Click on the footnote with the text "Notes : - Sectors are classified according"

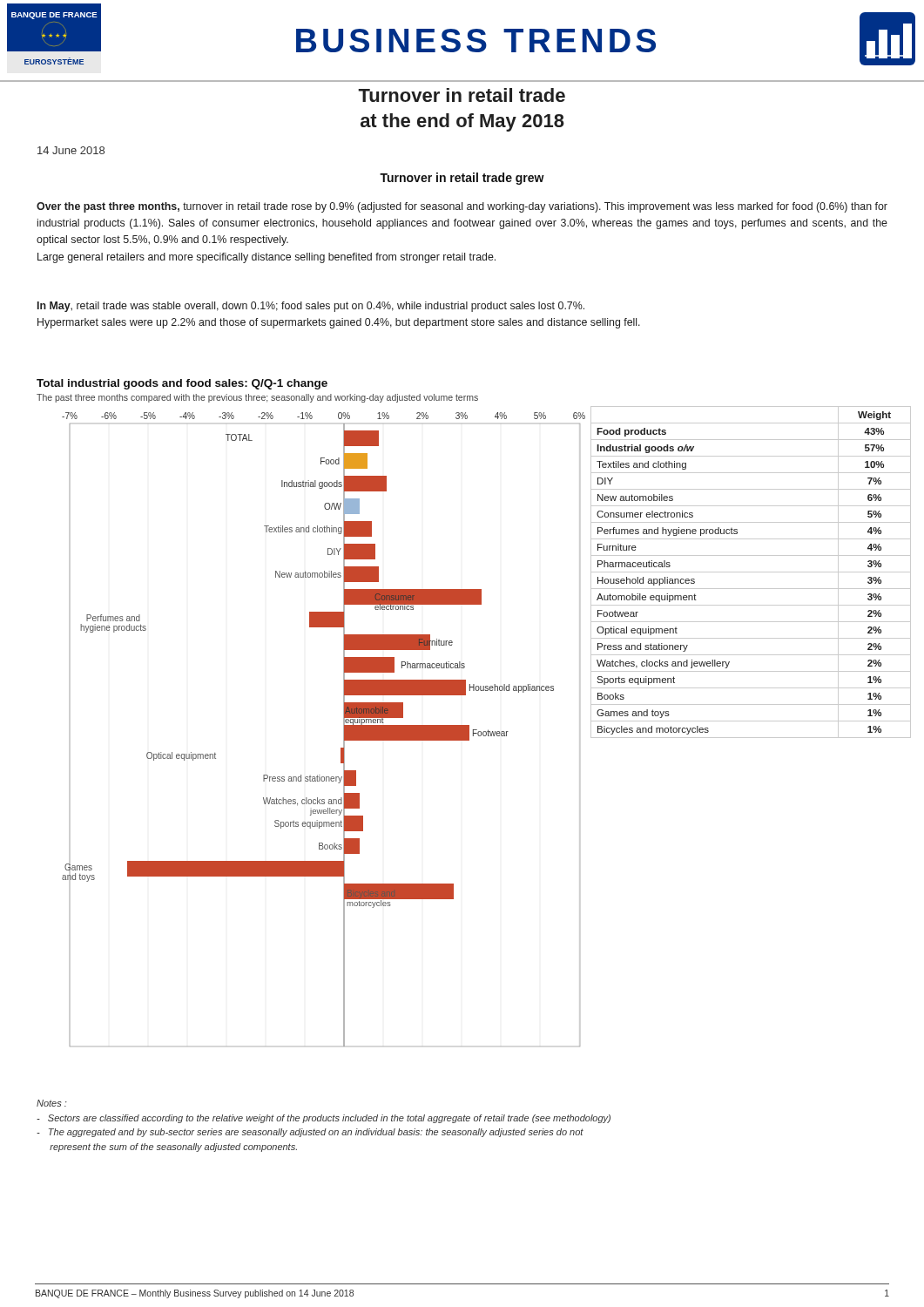[x=324, y=1125]
